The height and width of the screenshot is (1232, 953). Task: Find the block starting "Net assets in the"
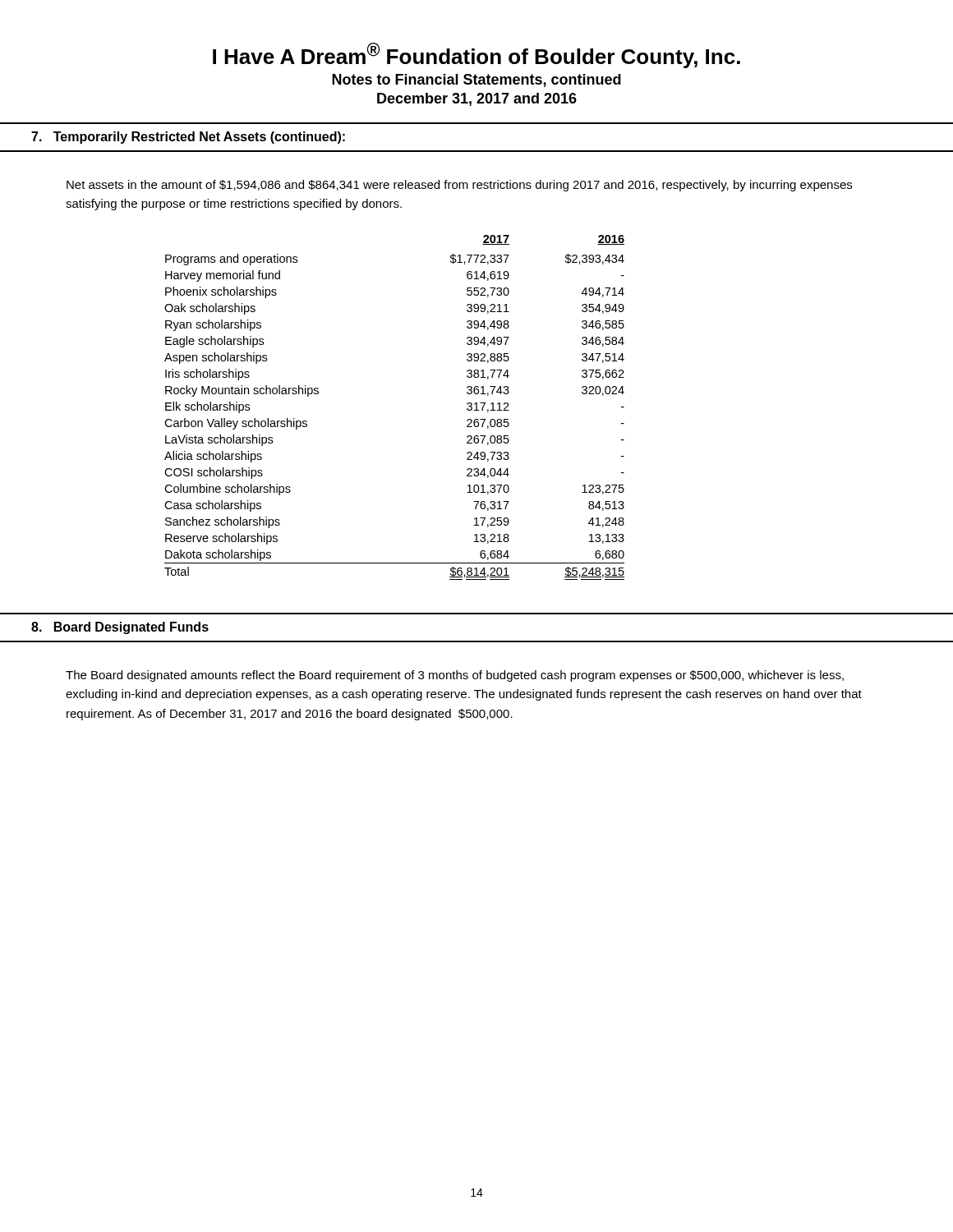(459, 194)
